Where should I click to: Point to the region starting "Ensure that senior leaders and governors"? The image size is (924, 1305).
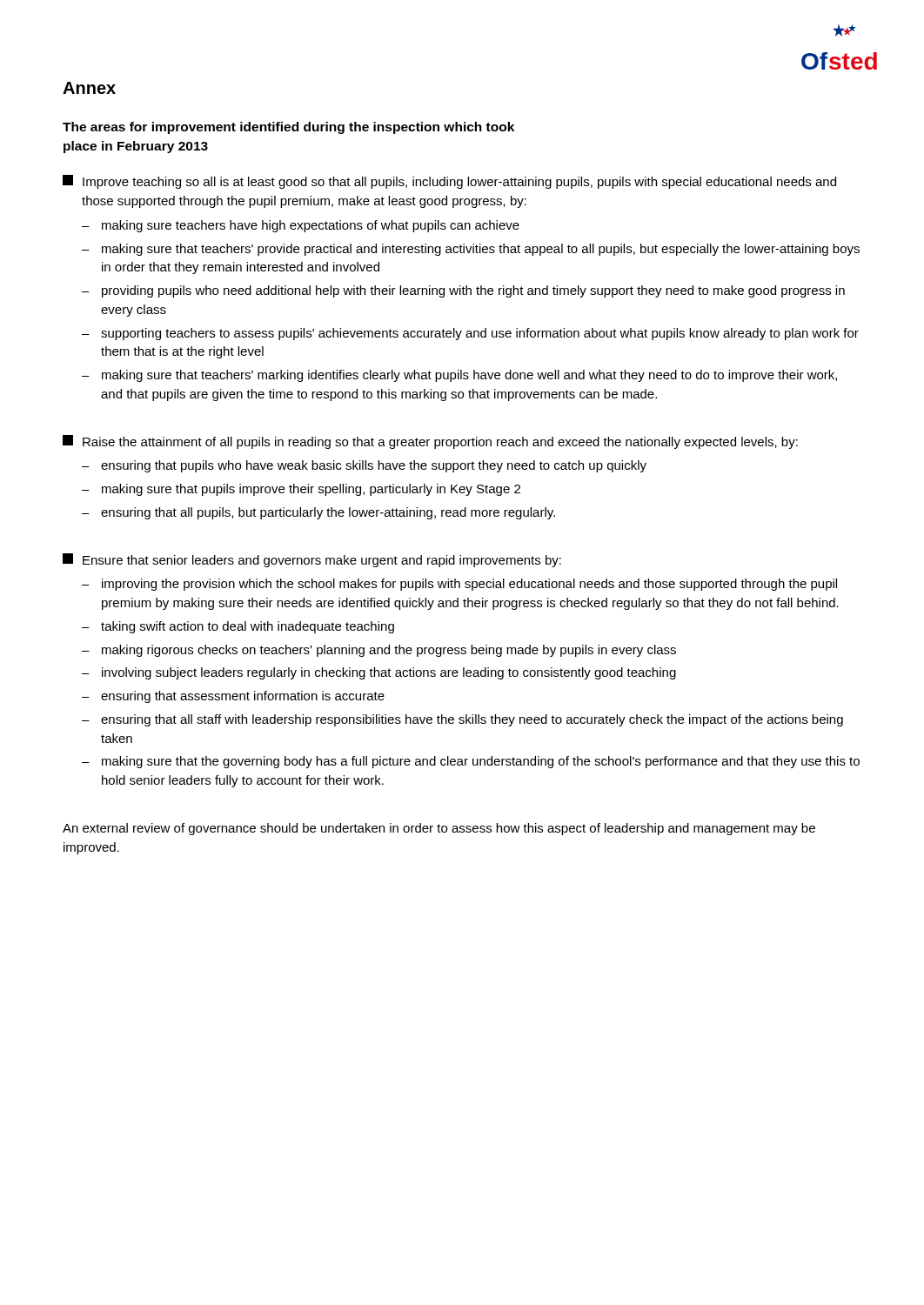(x=462, y=677)
